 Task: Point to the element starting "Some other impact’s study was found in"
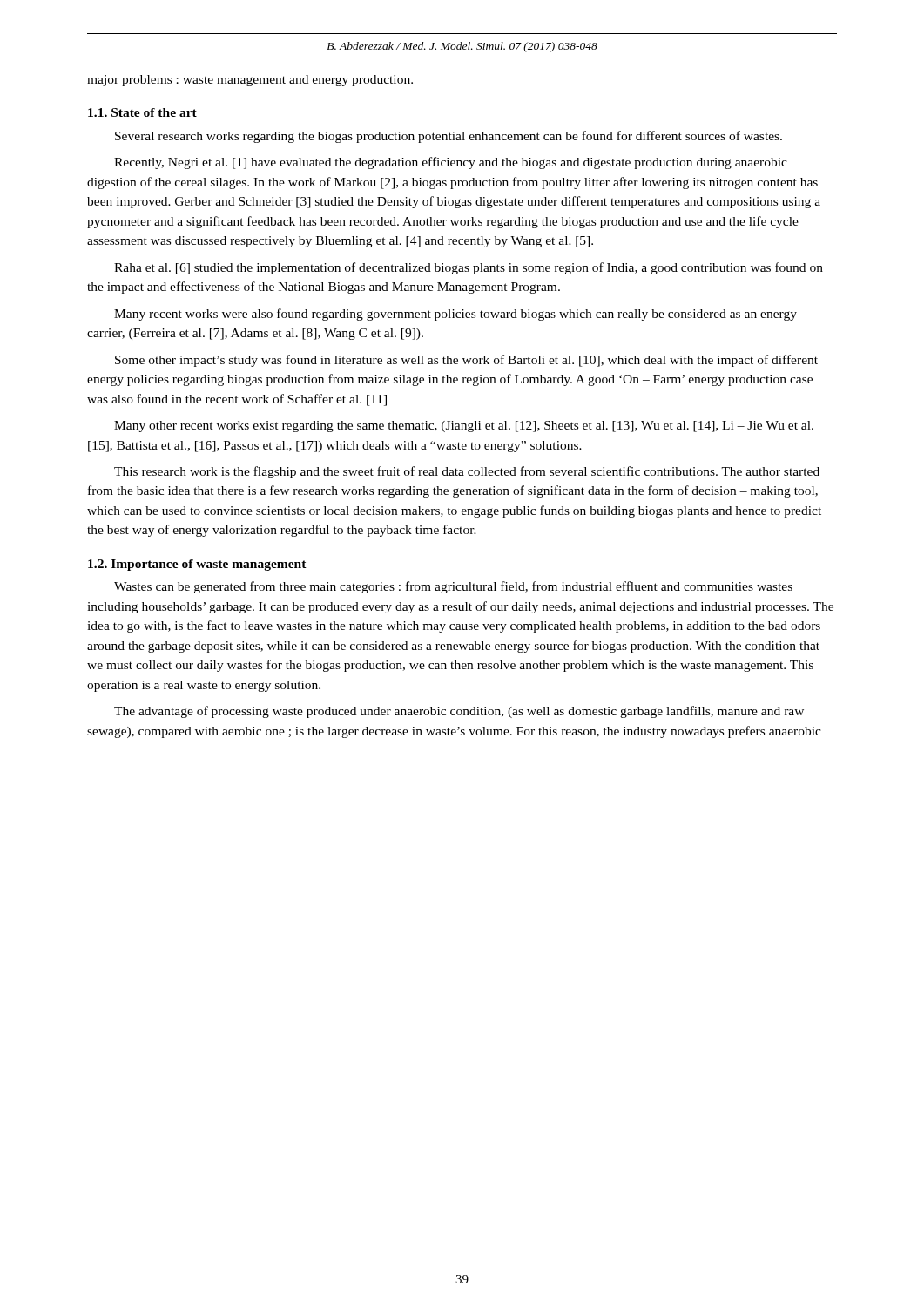452,379
